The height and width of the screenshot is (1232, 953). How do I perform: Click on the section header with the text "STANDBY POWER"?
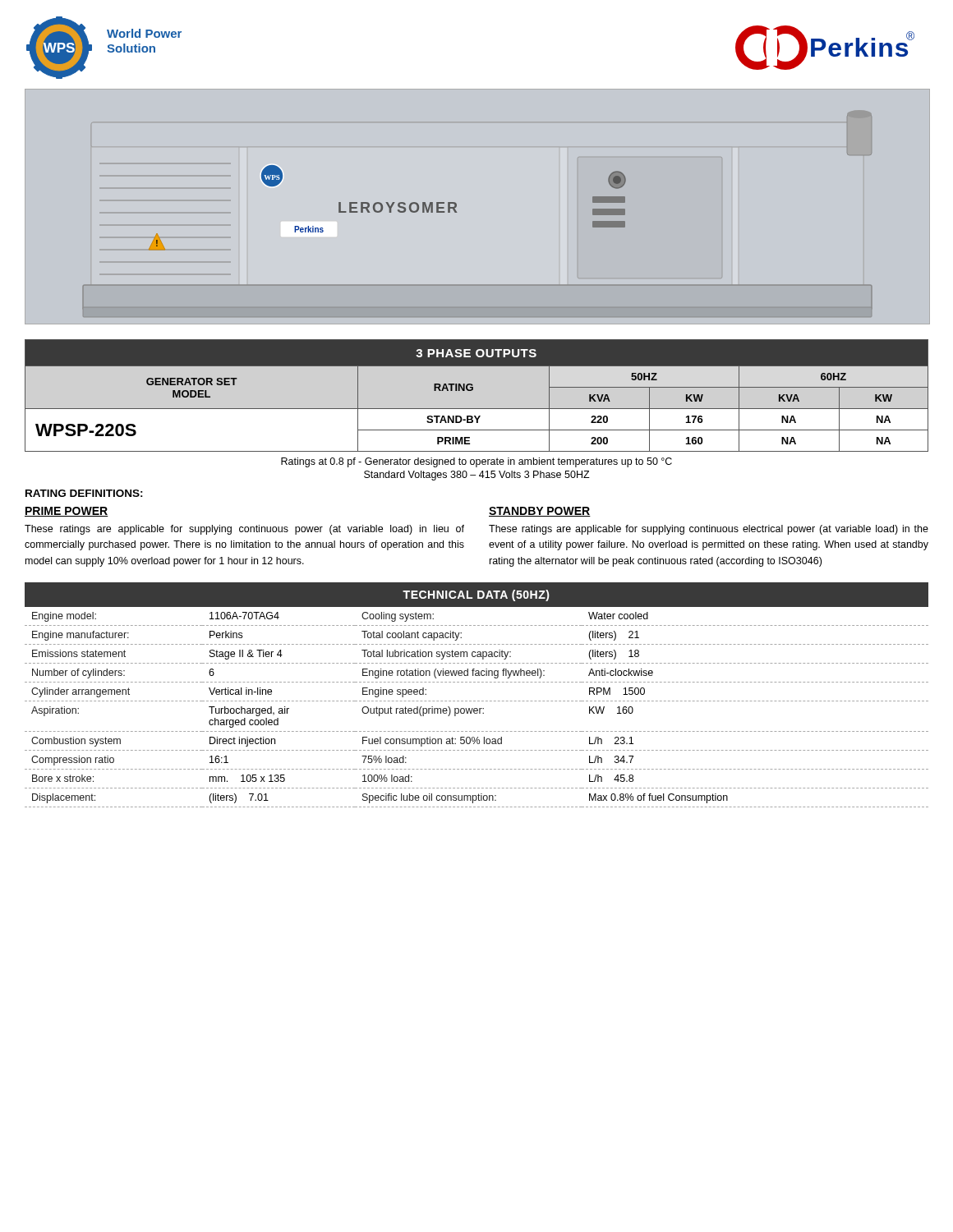pyautogui.click(x=539, y=511)
